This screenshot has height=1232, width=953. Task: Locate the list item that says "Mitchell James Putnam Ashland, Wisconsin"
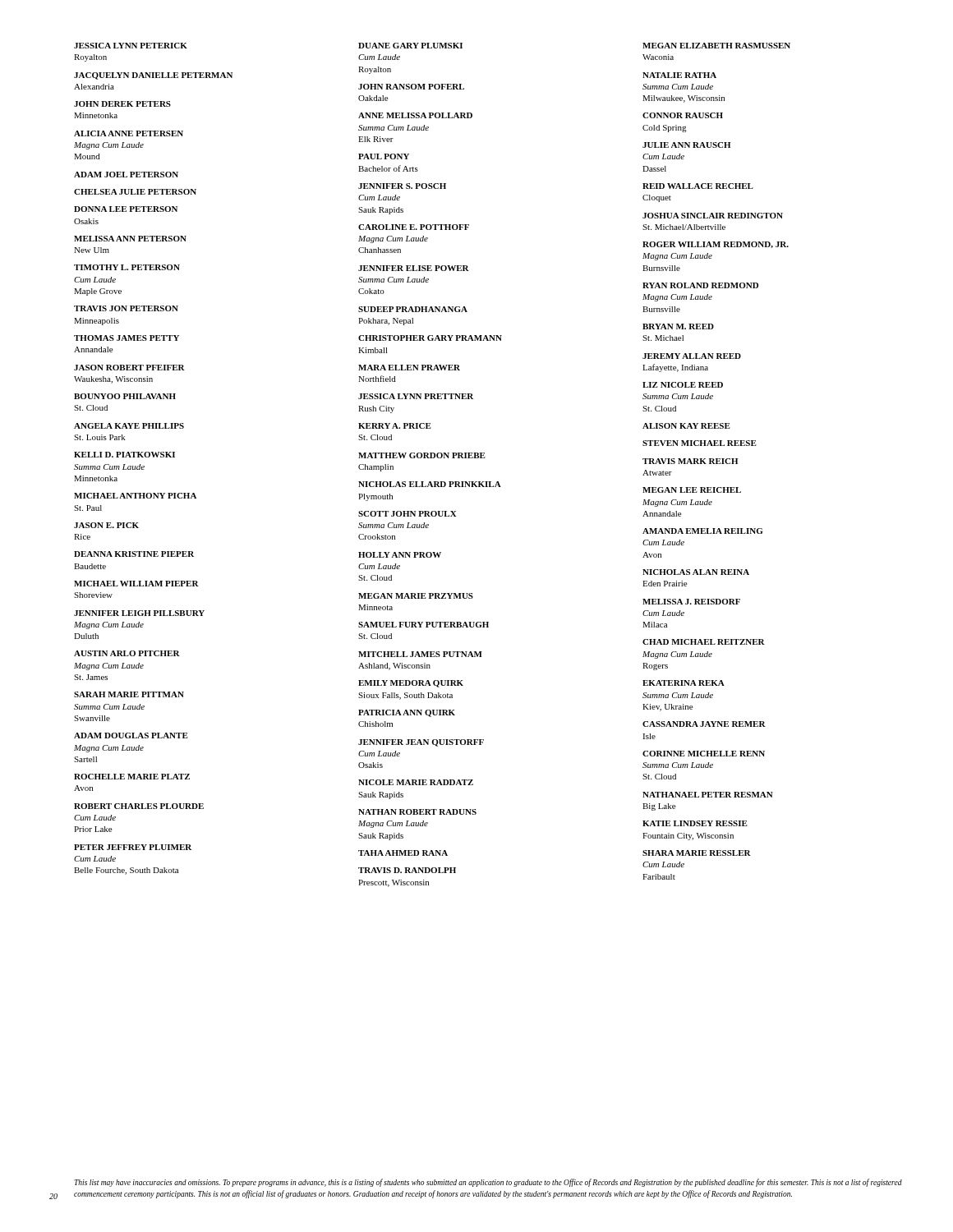click(x=489, y=660)
